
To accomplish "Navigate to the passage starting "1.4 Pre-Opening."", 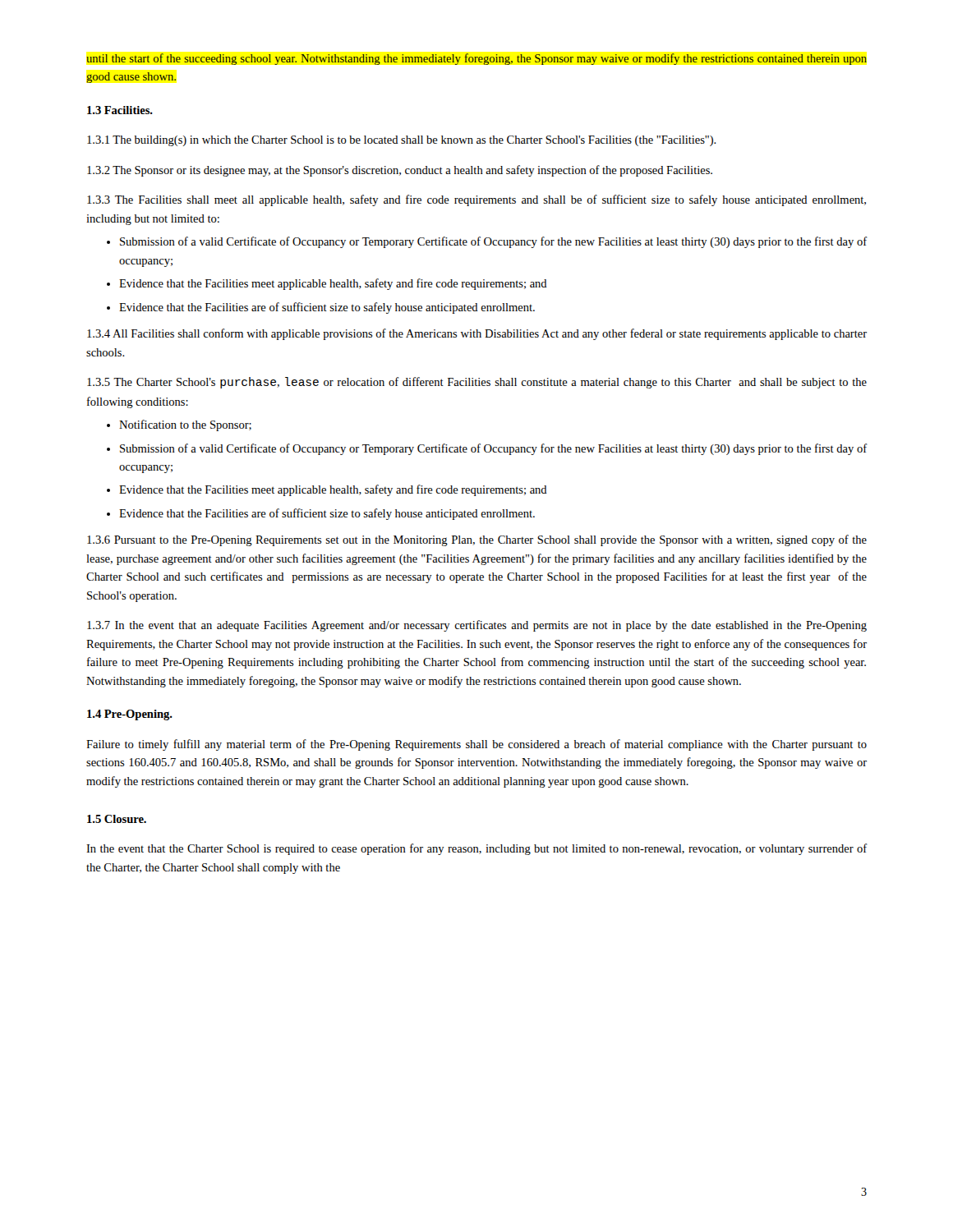I will click(129, 714).
